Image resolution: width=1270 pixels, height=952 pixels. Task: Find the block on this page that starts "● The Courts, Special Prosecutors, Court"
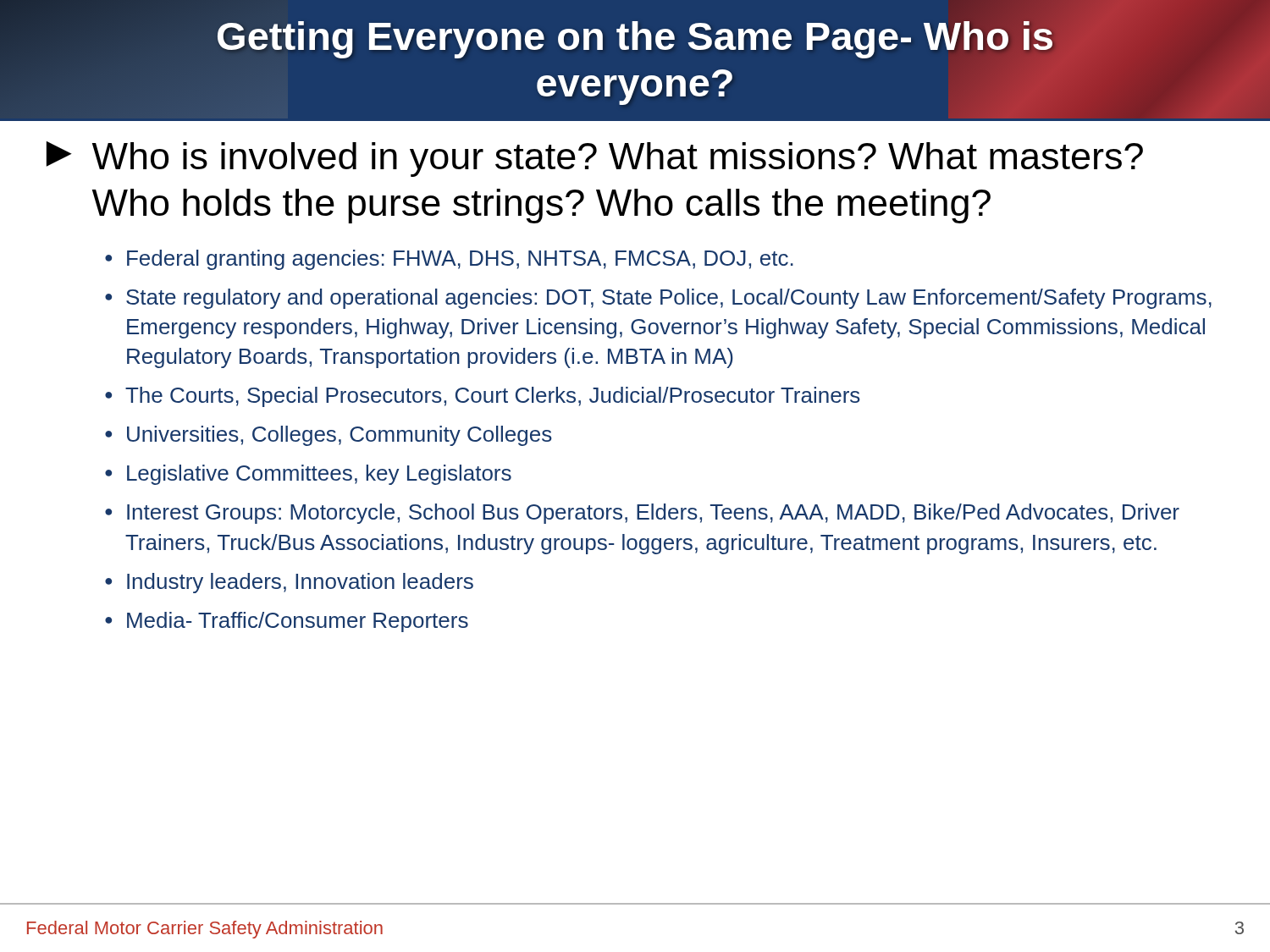[482, 396]
